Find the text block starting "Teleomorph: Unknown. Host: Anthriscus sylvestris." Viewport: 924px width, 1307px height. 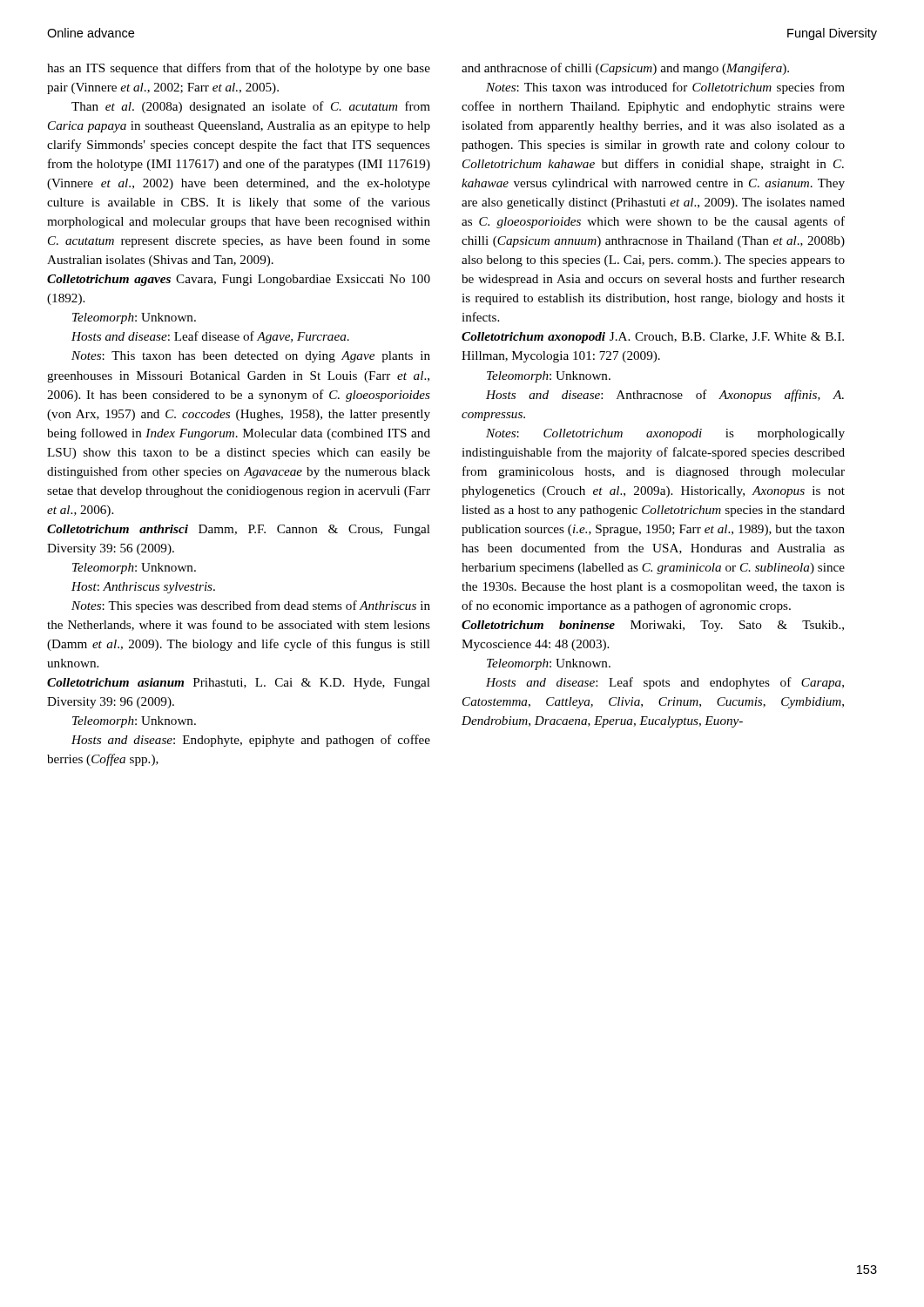[x=239, y=615]
